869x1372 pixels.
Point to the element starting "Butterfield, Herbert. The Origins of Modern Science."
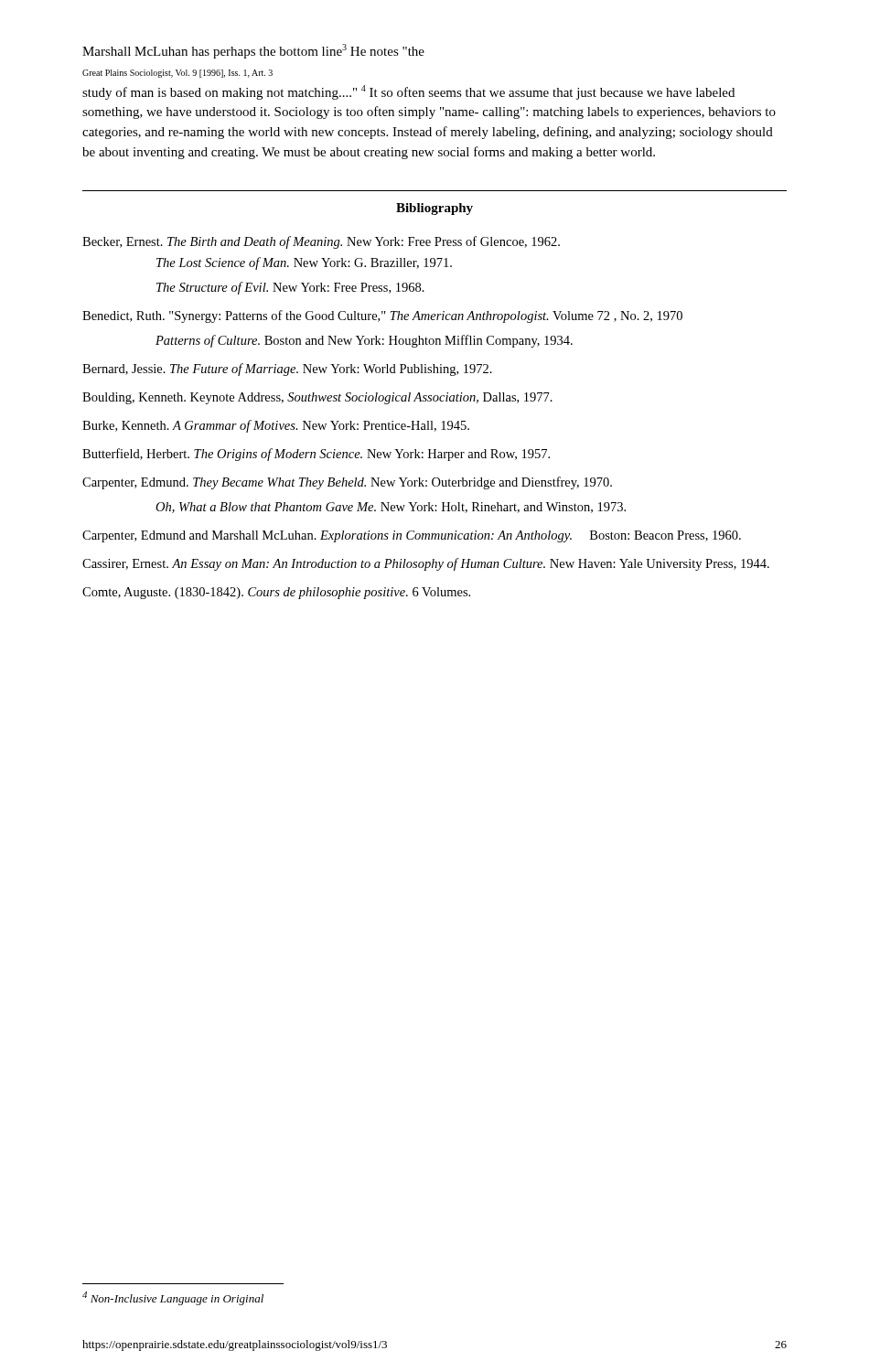point(317,453)
